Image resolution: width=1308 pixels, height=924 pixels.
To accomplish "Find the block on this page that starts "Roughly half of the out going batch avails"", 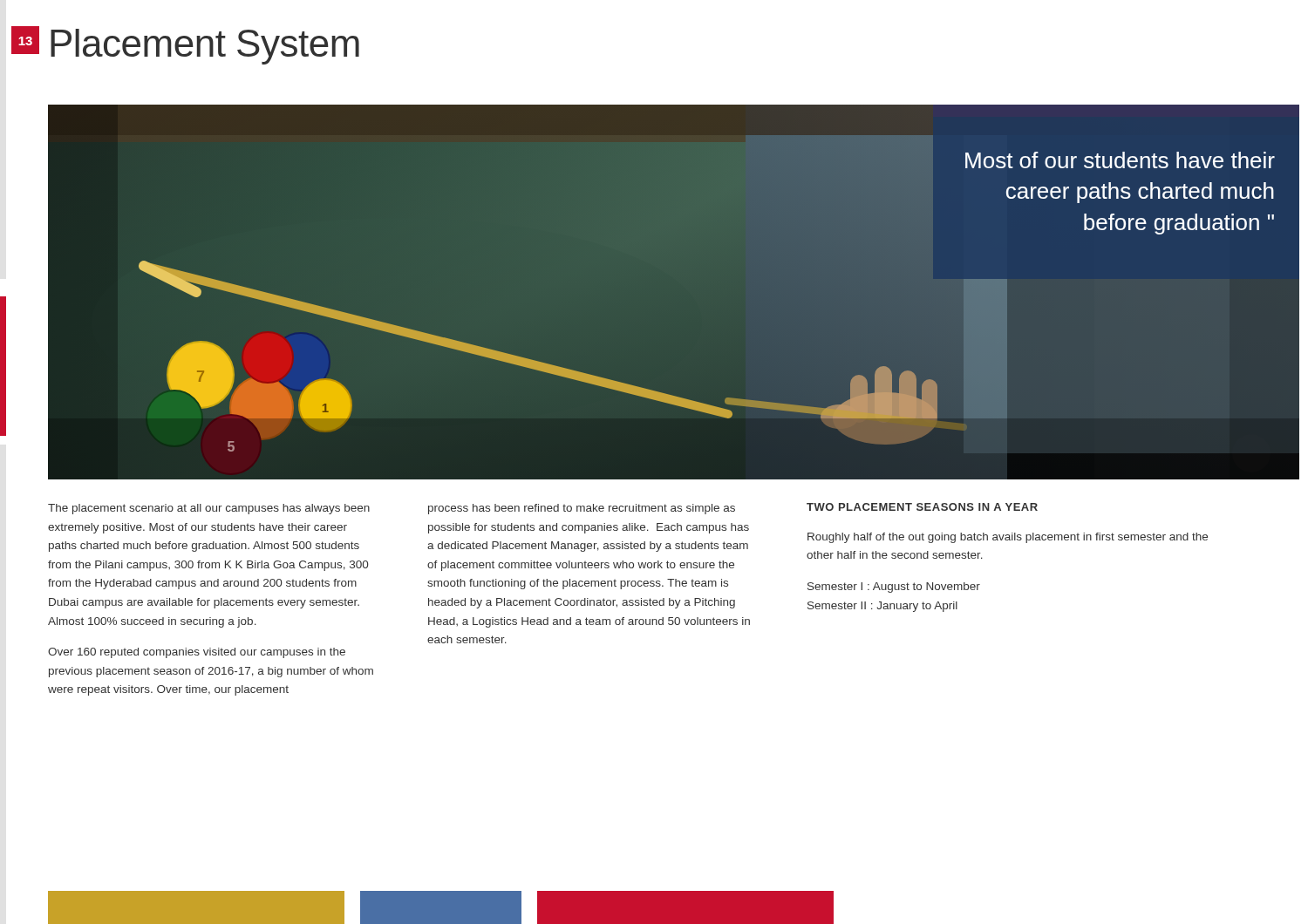I will 1008,538.
